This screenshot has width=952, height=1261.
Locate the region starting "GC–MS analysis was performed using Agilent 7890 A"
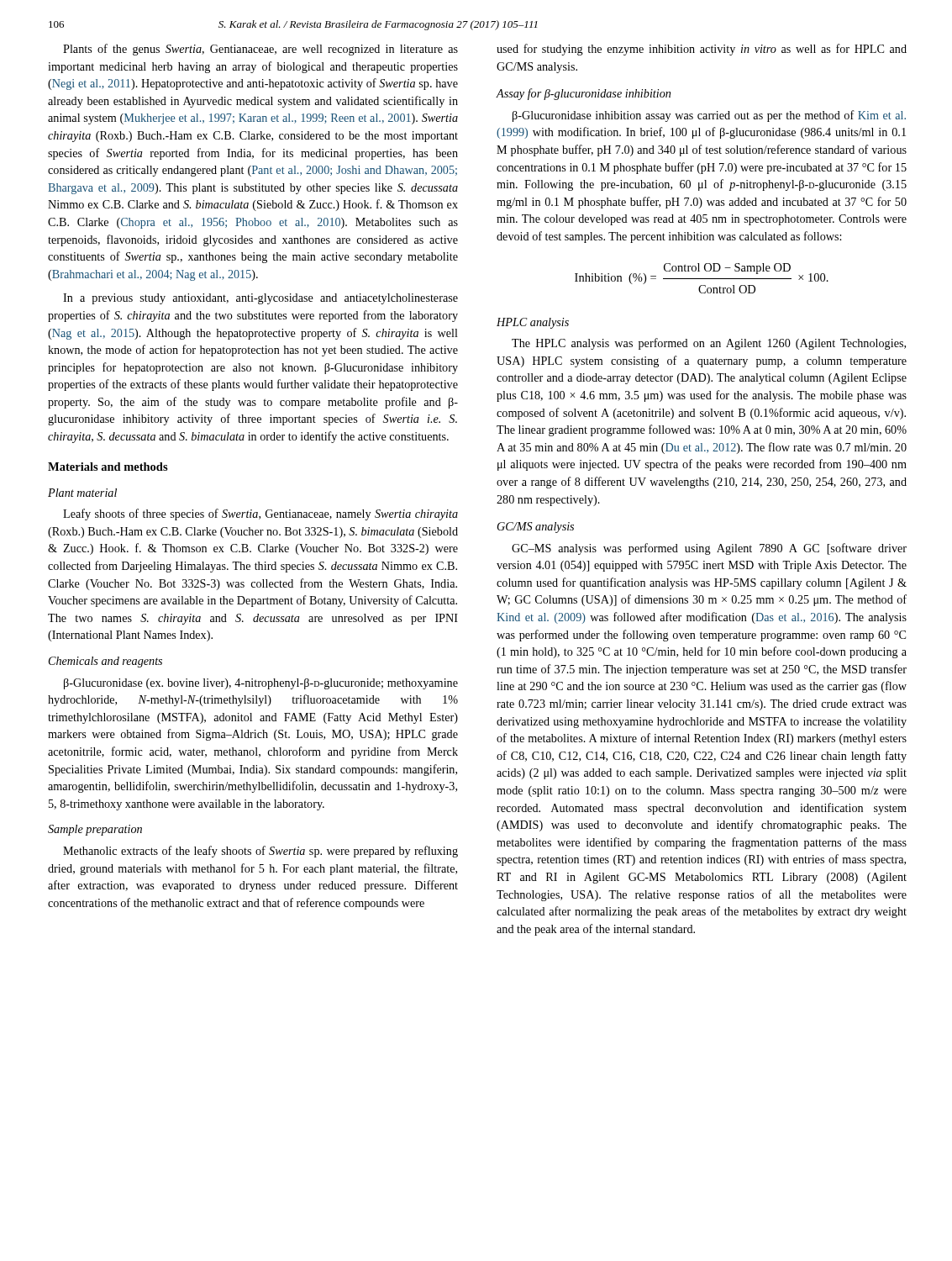point(702,739)
